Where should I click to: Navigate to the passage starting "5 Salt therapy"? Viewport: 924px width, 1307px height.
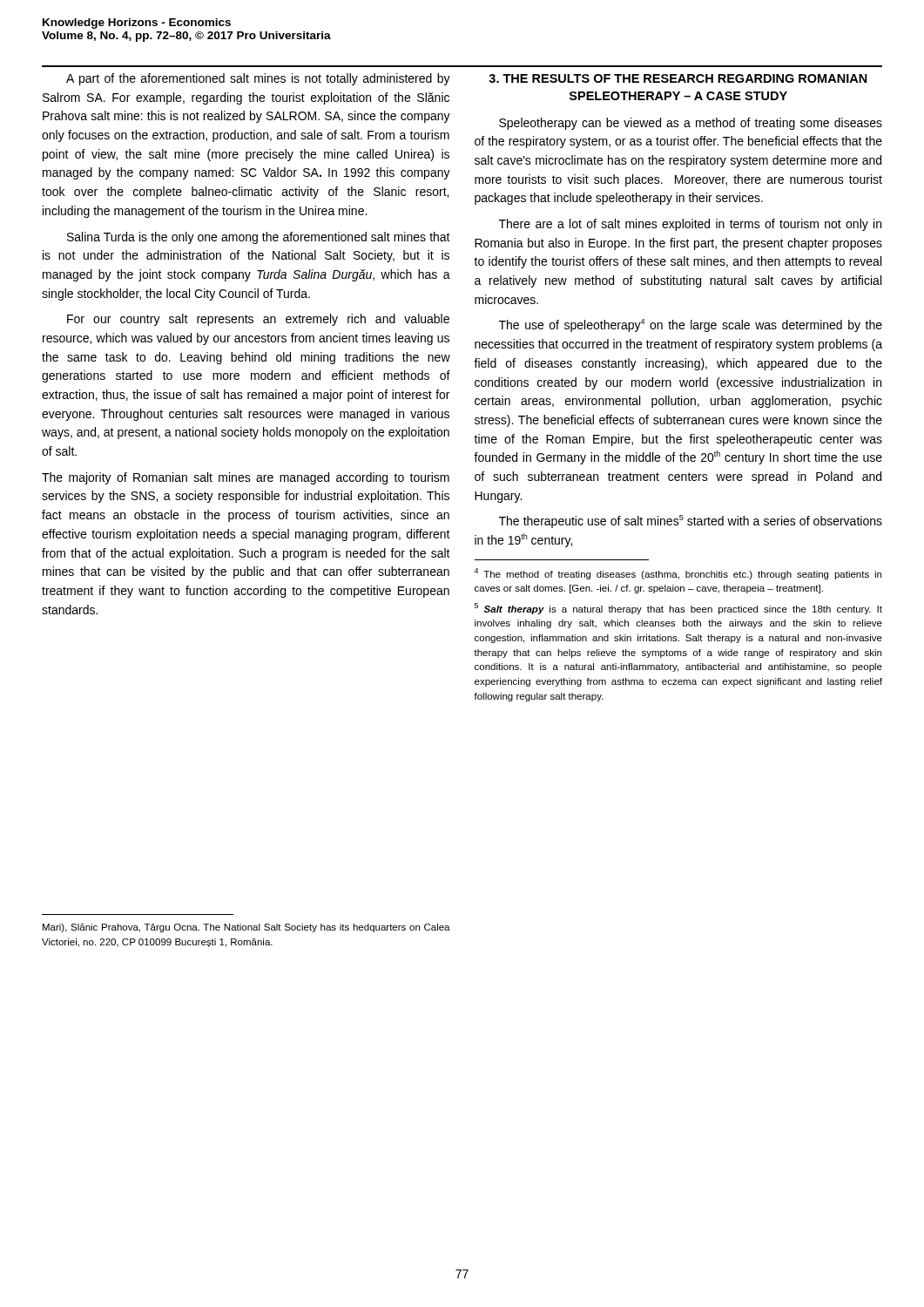[678, 651]
